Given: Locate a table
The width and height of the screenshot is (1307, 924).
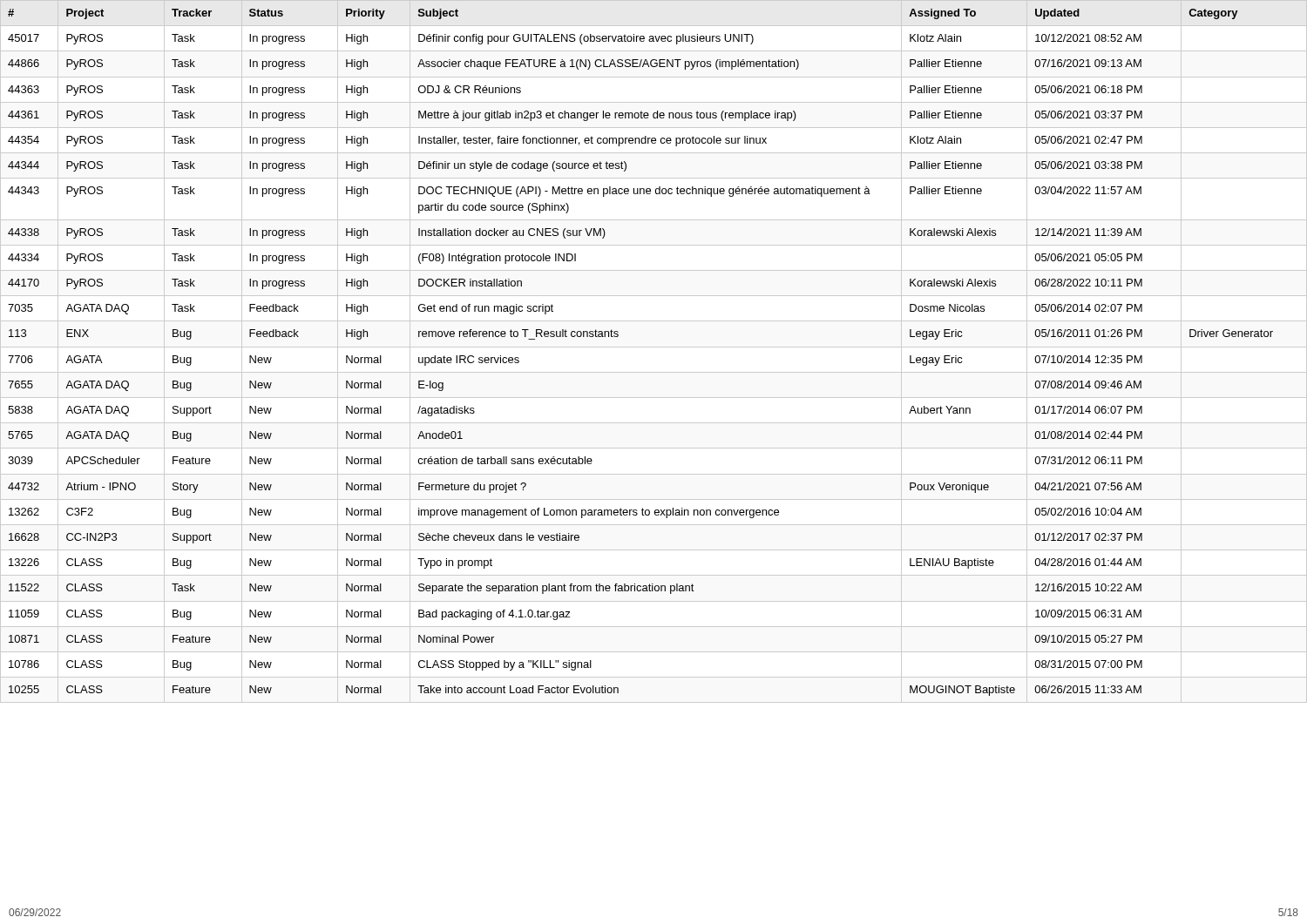Looking at the screenshot, I should tap(654, 445).
